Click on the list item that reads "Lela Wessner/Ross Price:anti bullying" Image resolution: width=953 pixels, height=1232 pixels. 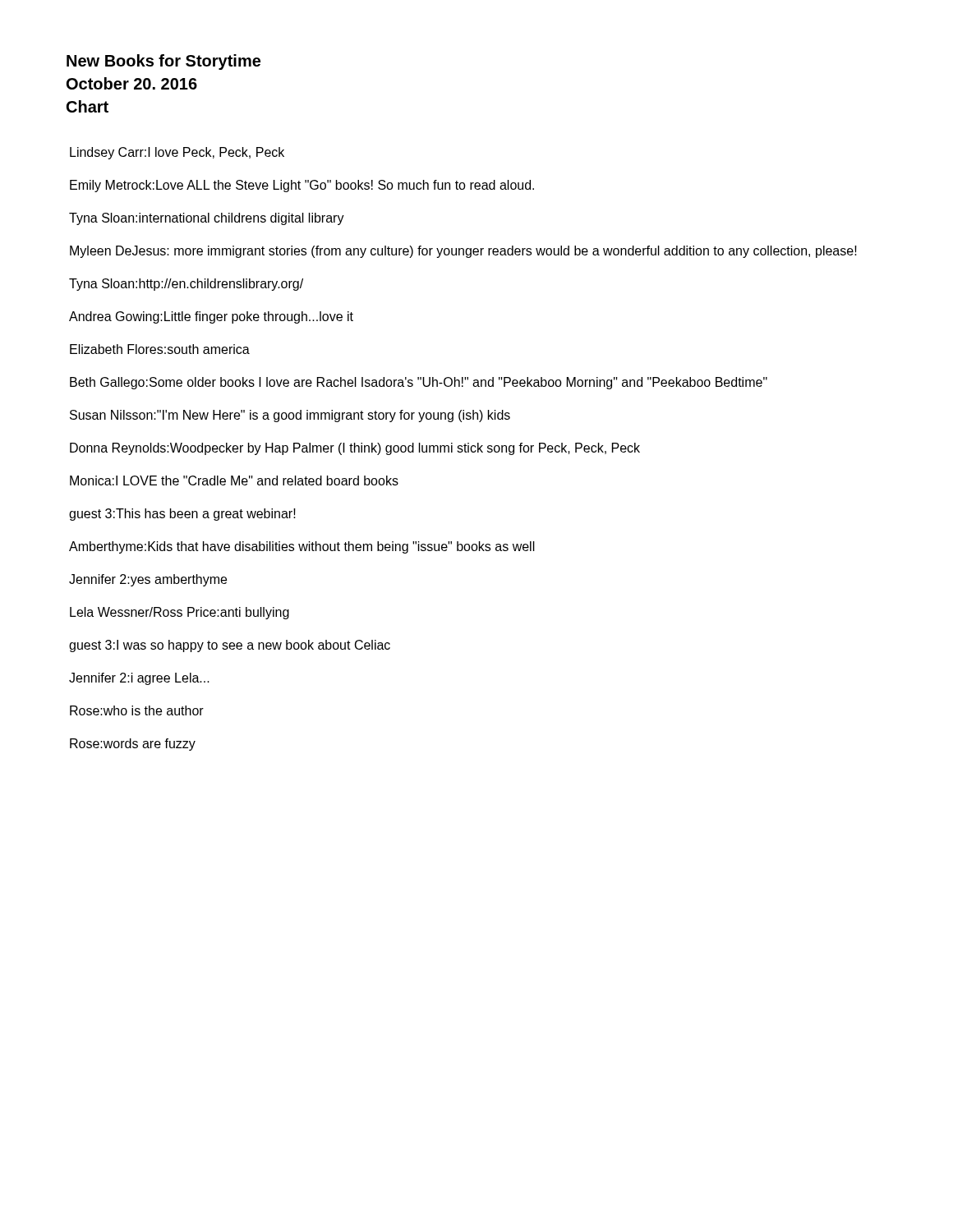coord(179,612)
